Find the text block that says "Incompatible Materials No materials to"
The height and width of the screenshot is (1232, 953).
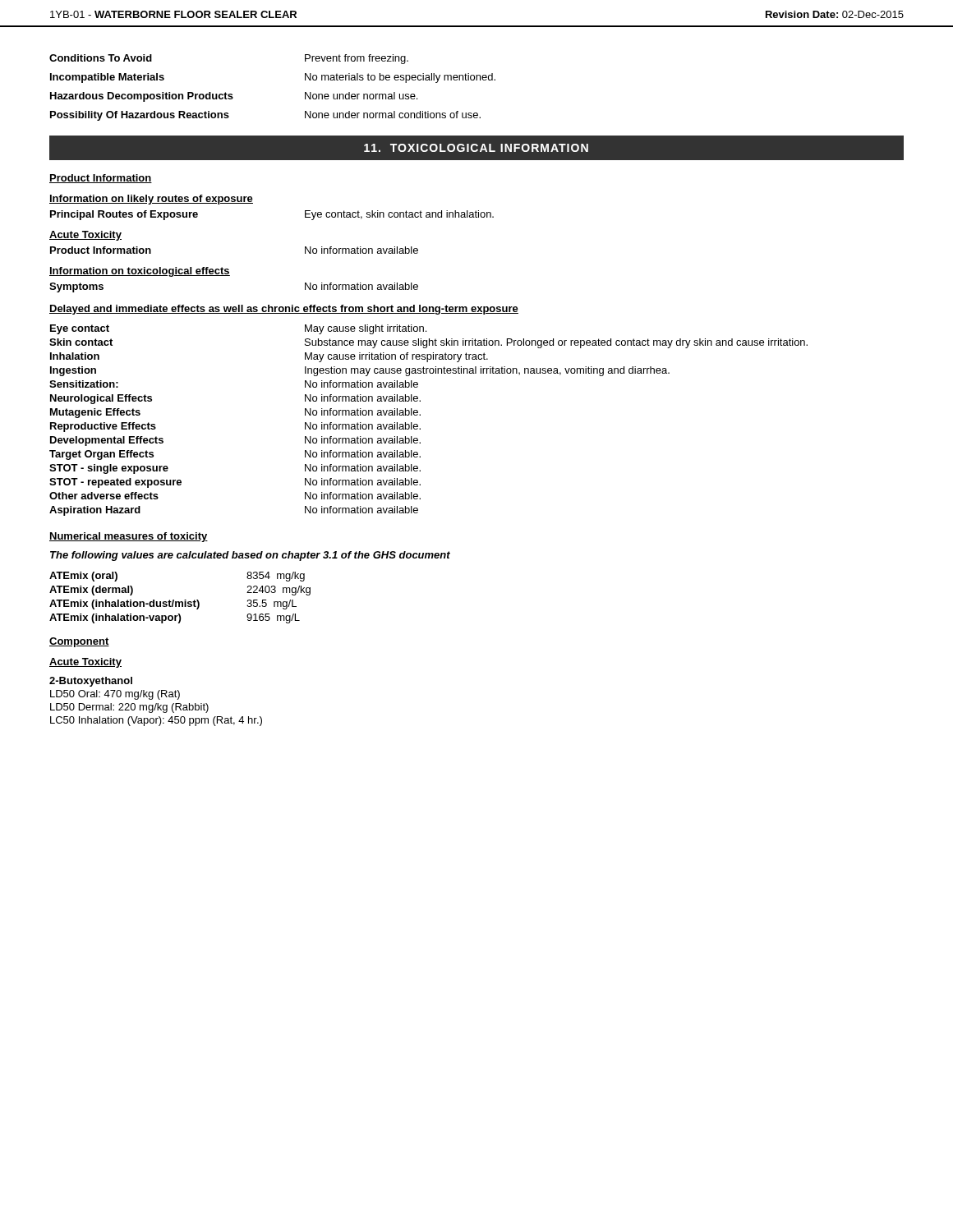click(x=476, y=77)
